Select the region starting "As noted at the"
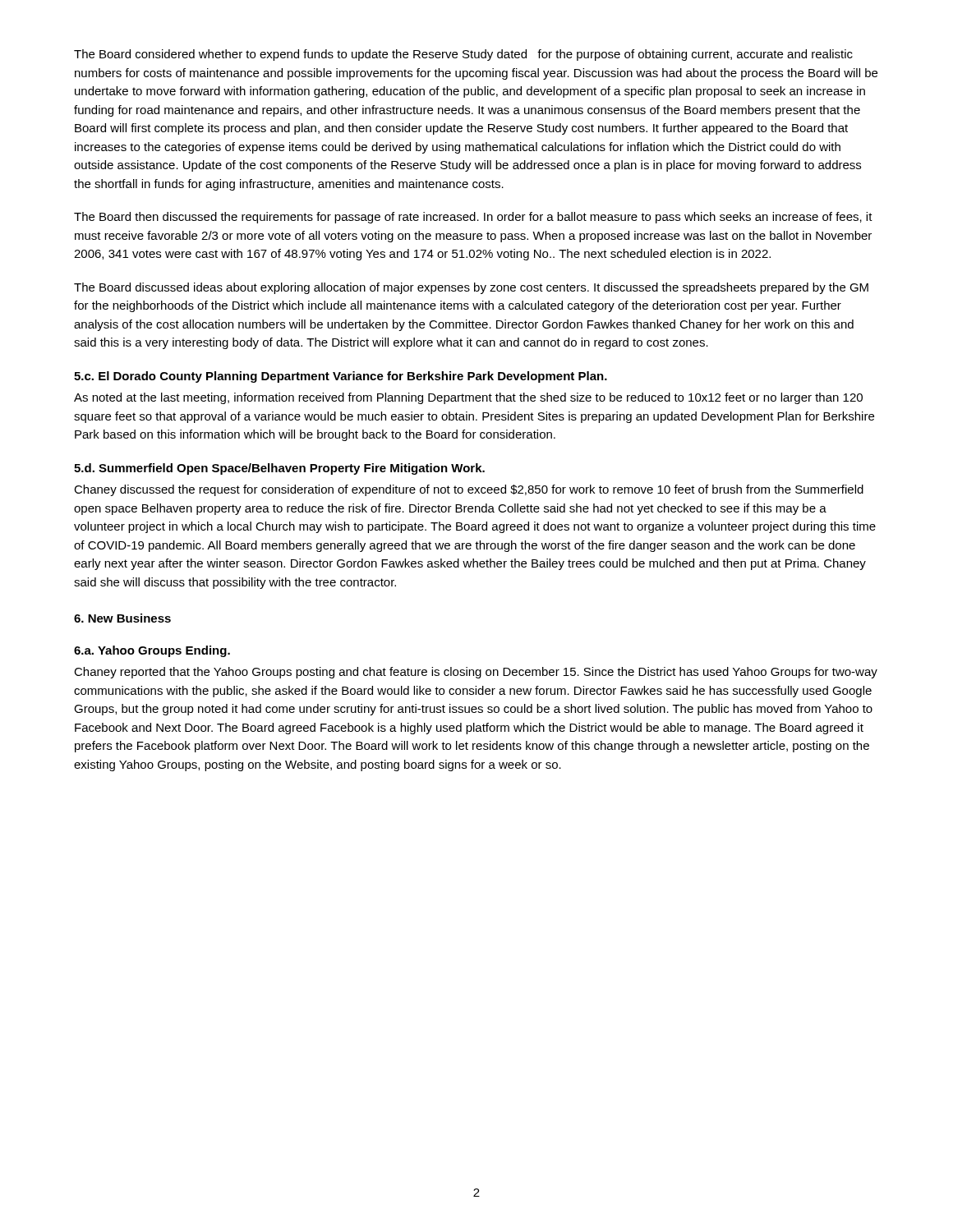This screenshot has width=953, height=1232. point(474,416)
